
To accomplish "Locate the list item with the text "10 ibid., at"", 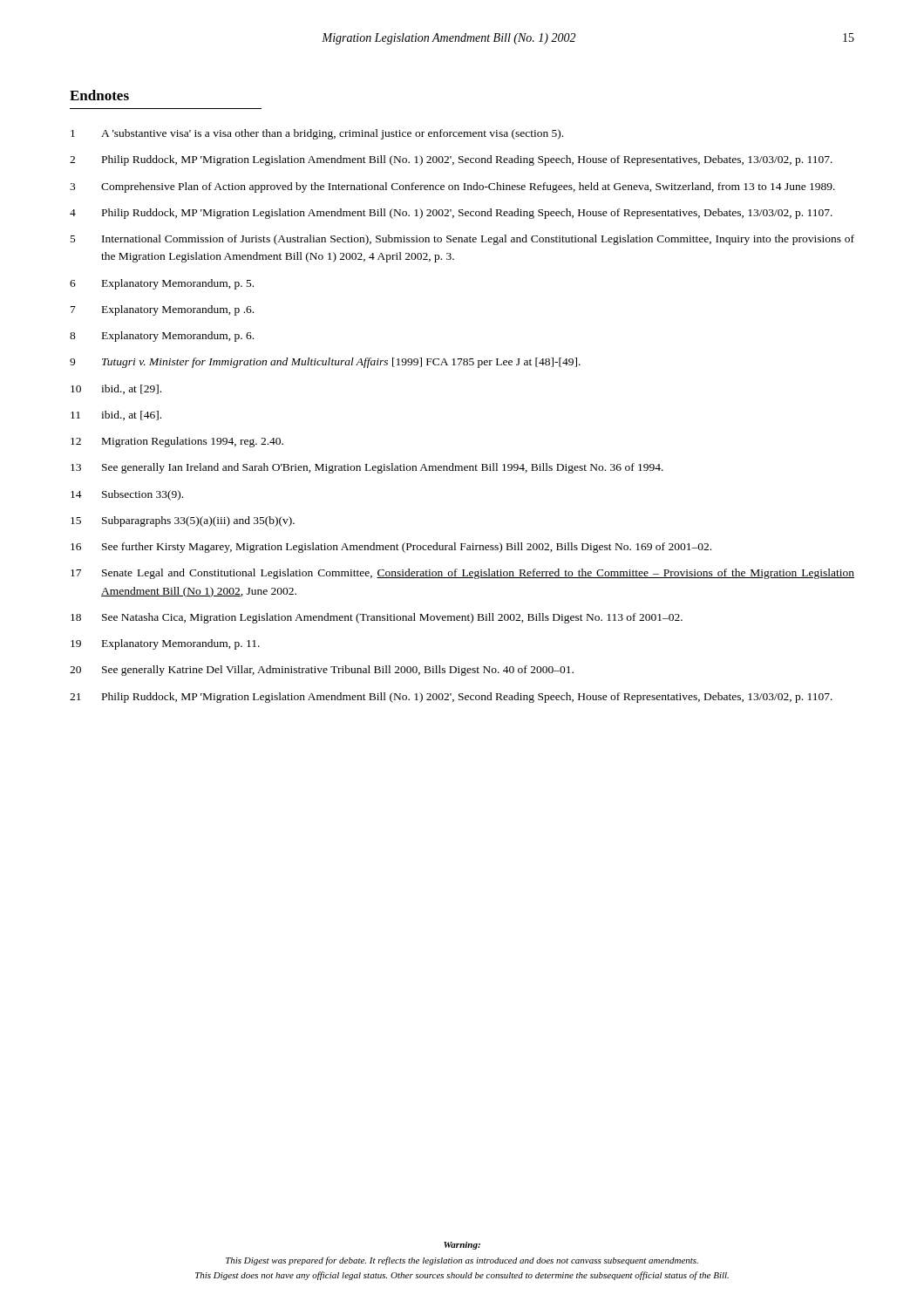I will tap(116, 389).
